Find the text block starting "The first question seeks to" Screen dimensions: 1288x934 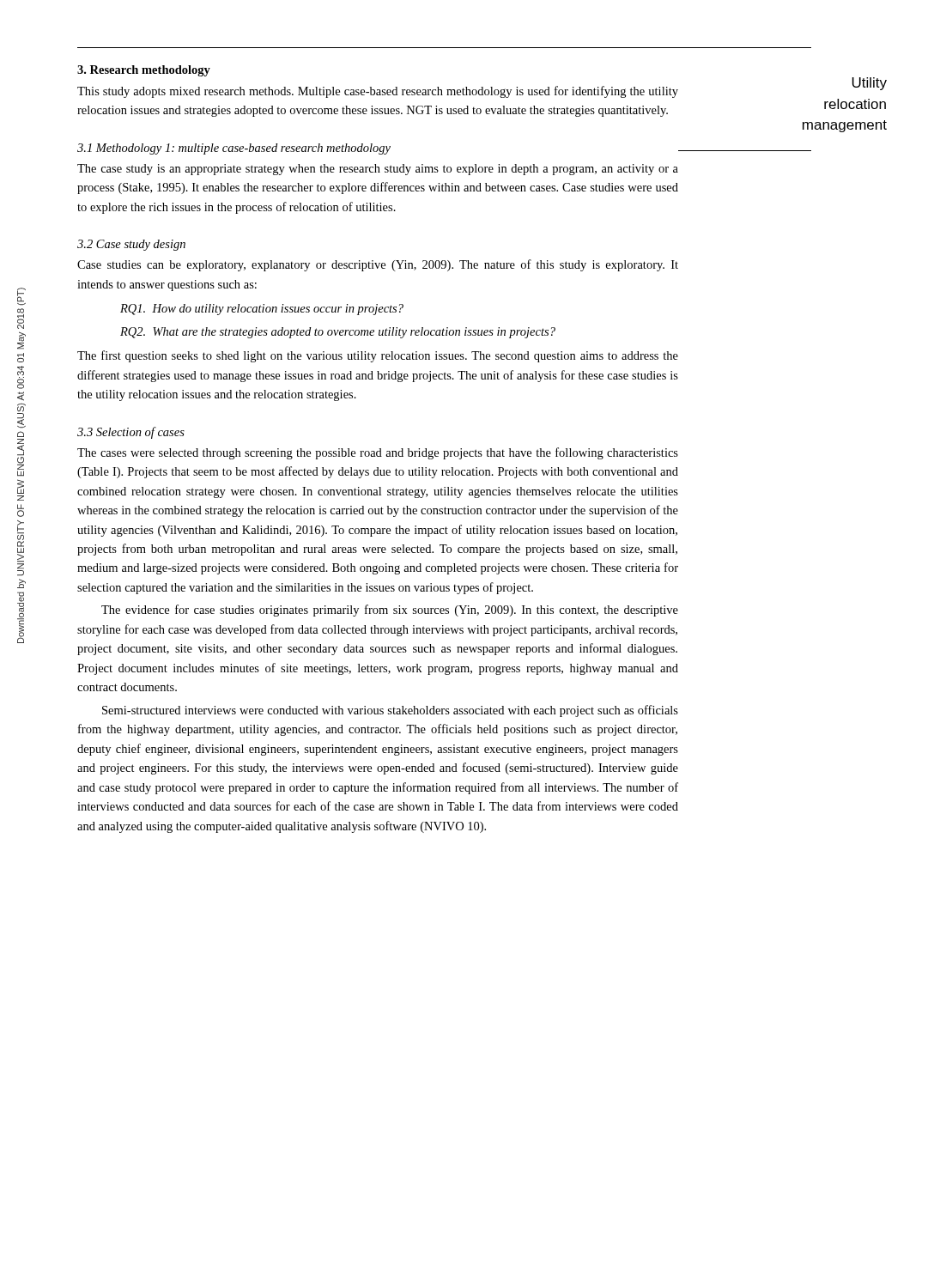coord(378,375)
